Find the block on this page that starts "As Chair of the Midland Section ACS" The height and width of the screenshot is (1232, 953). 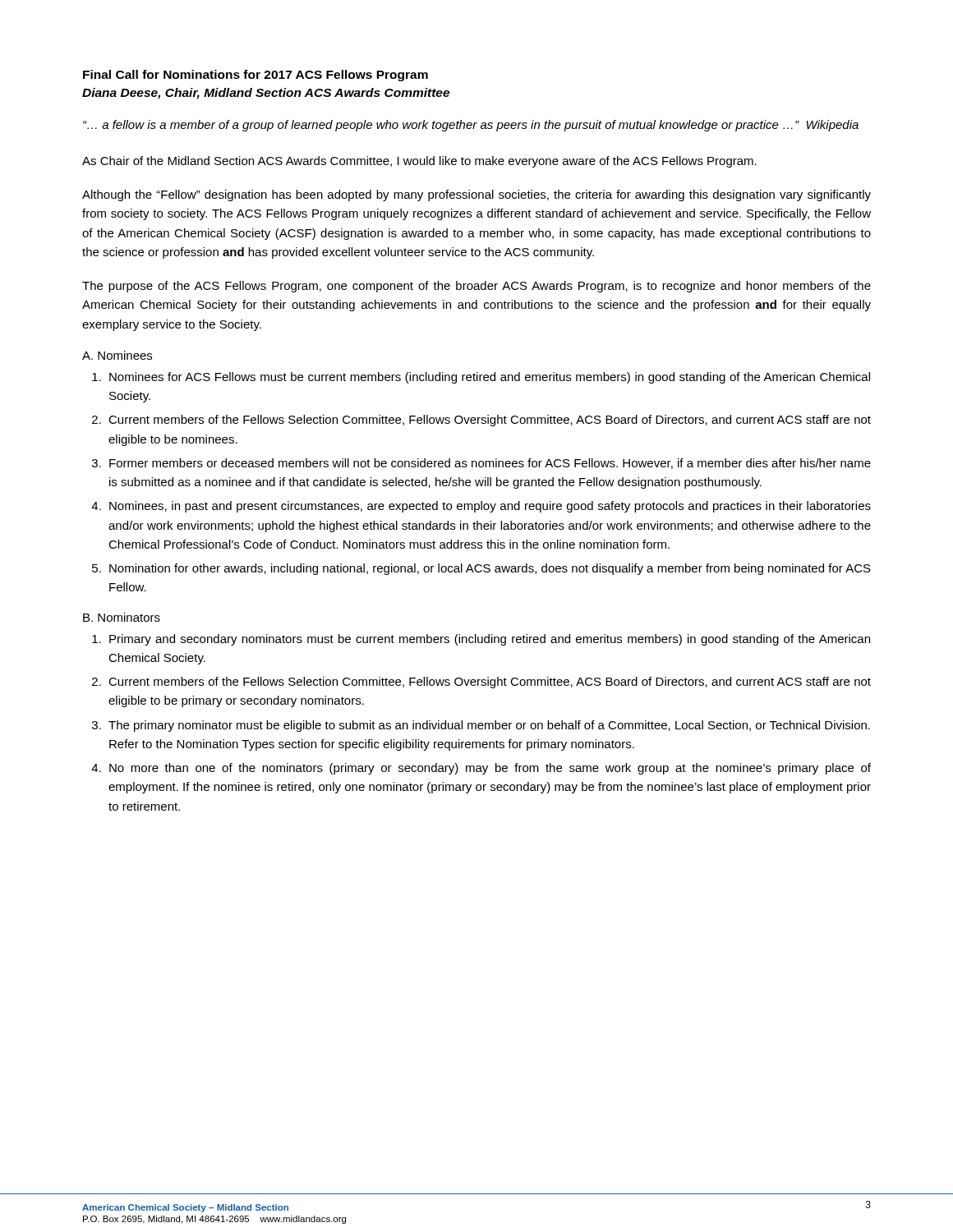tap(420, 160)
